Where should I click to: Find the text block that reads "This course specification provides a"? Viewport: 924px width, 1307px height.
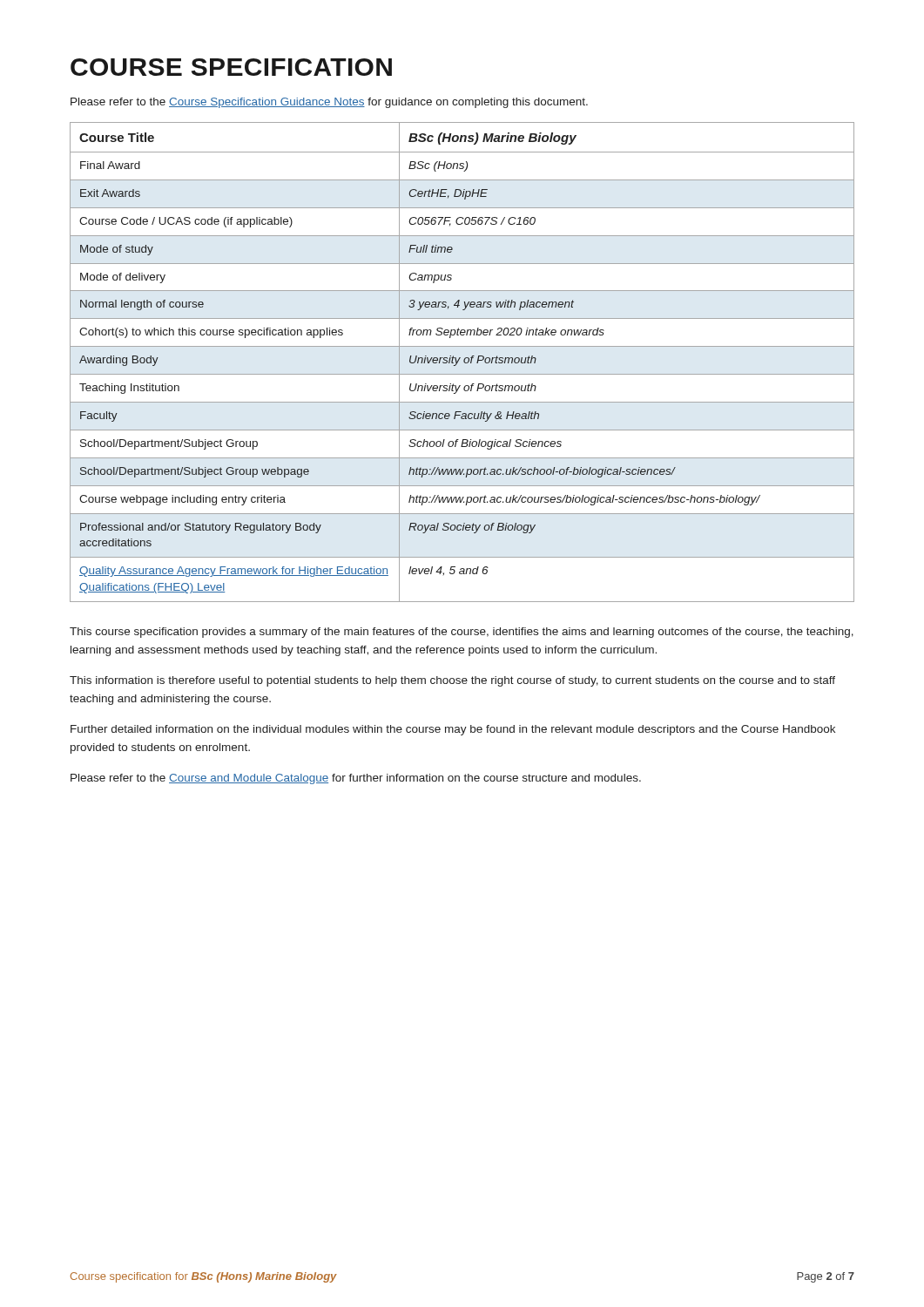(x=462, y=641)
